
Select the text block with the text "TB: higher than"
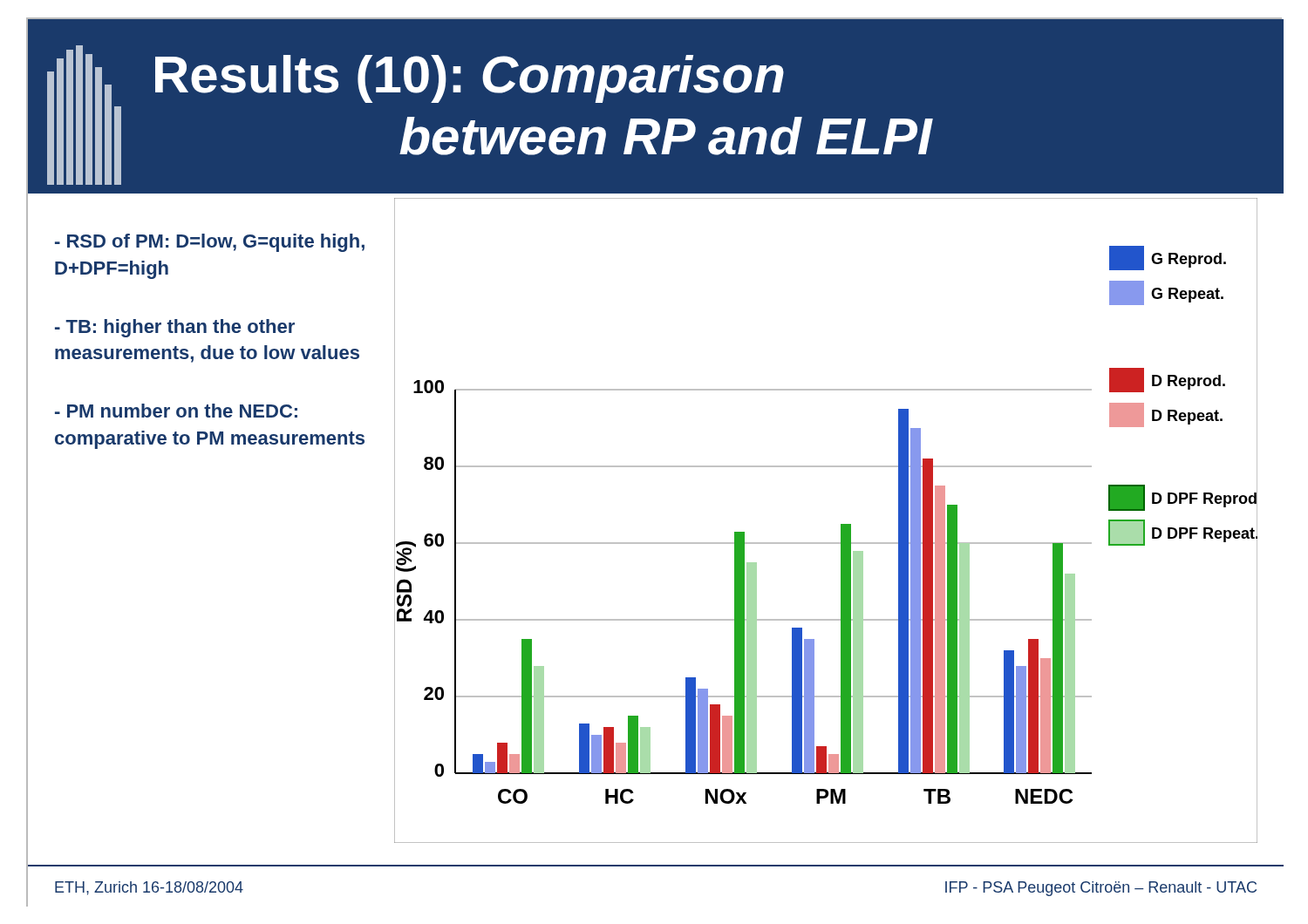[207, 340]
